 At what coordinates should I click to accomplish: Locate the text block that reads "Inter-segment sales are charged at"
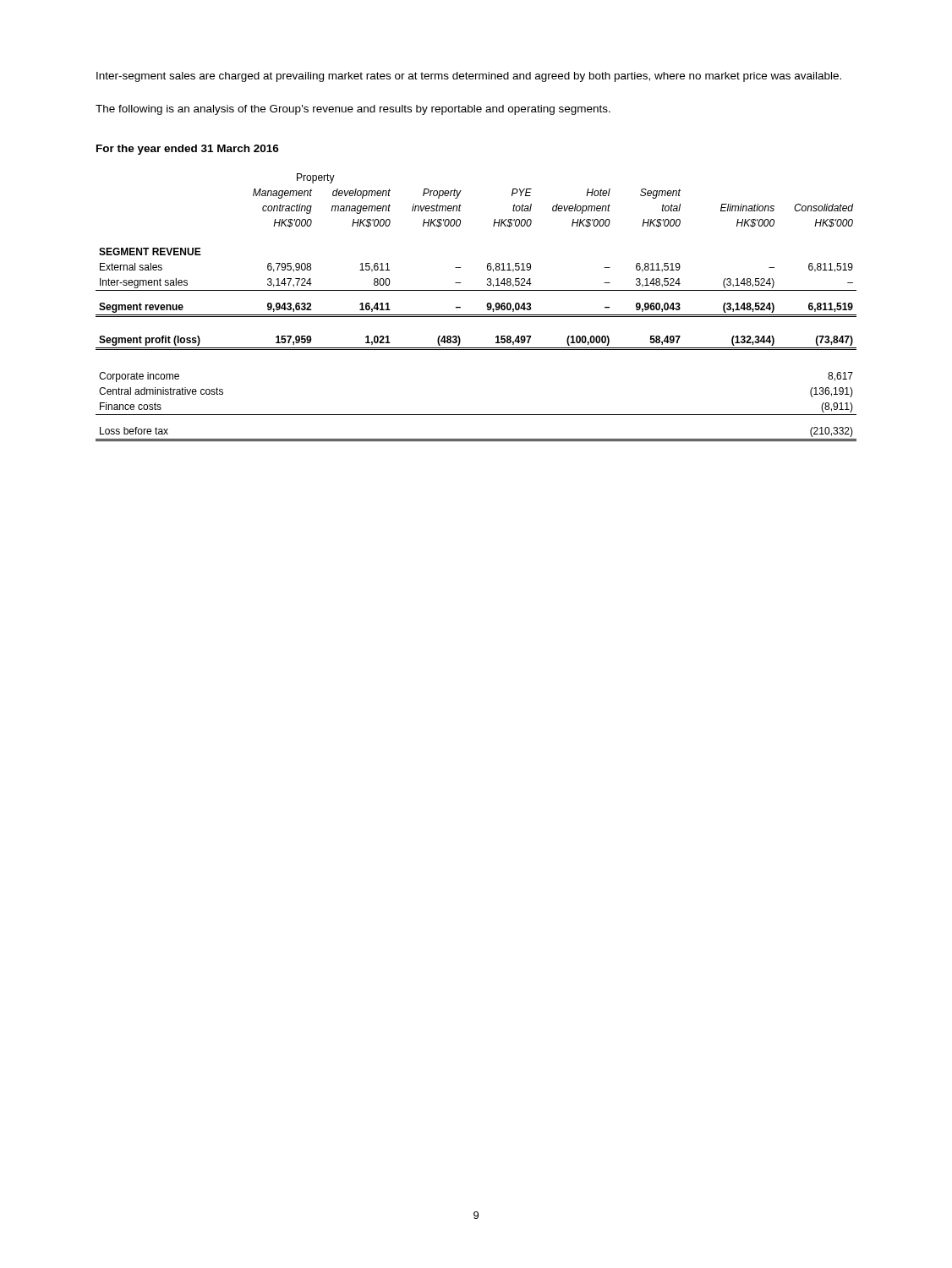click(x=476, y=76)
